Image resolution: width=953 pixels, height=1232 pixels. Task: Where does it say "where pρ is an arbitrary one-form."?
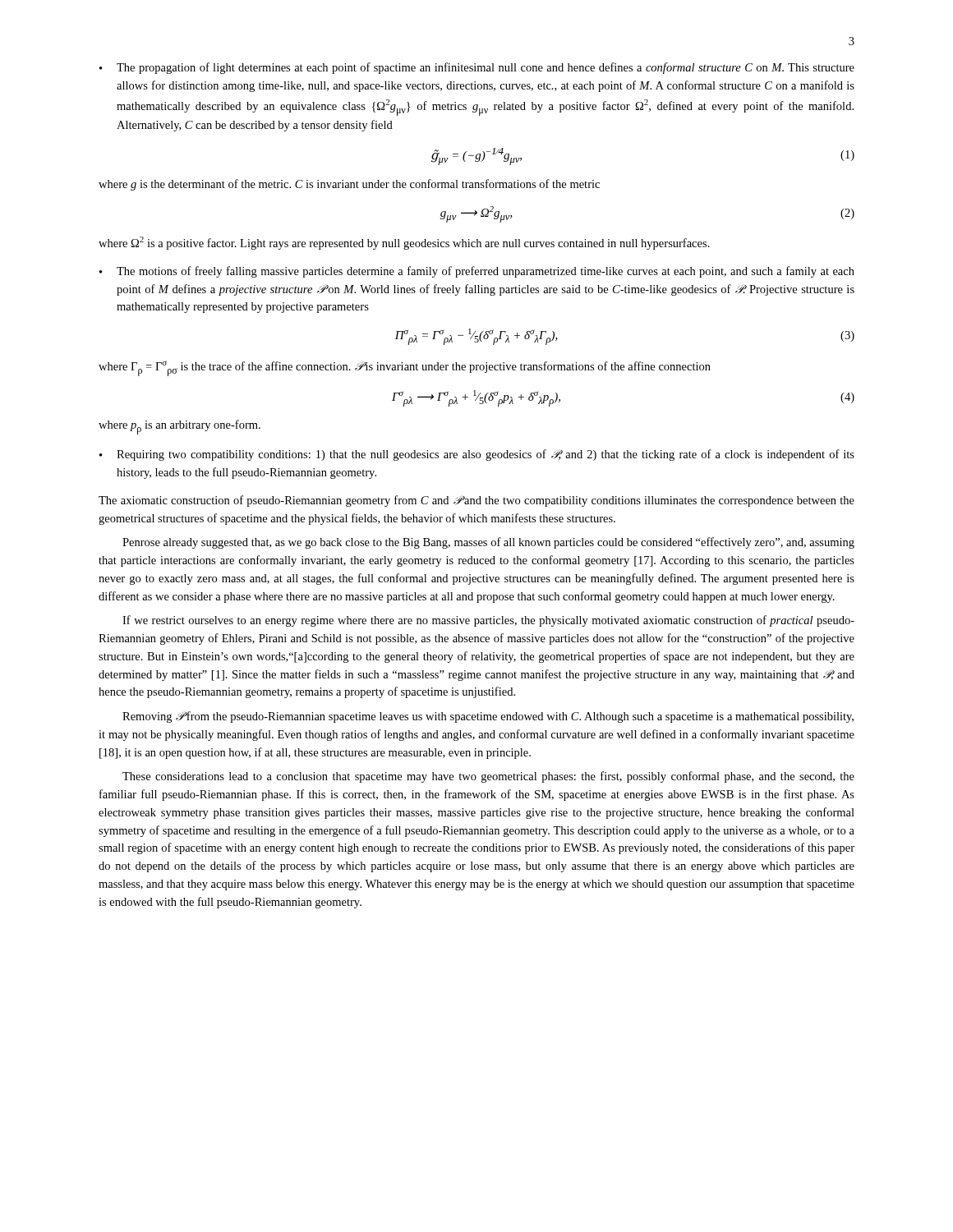pyautogui.click(x=180, y=427)
